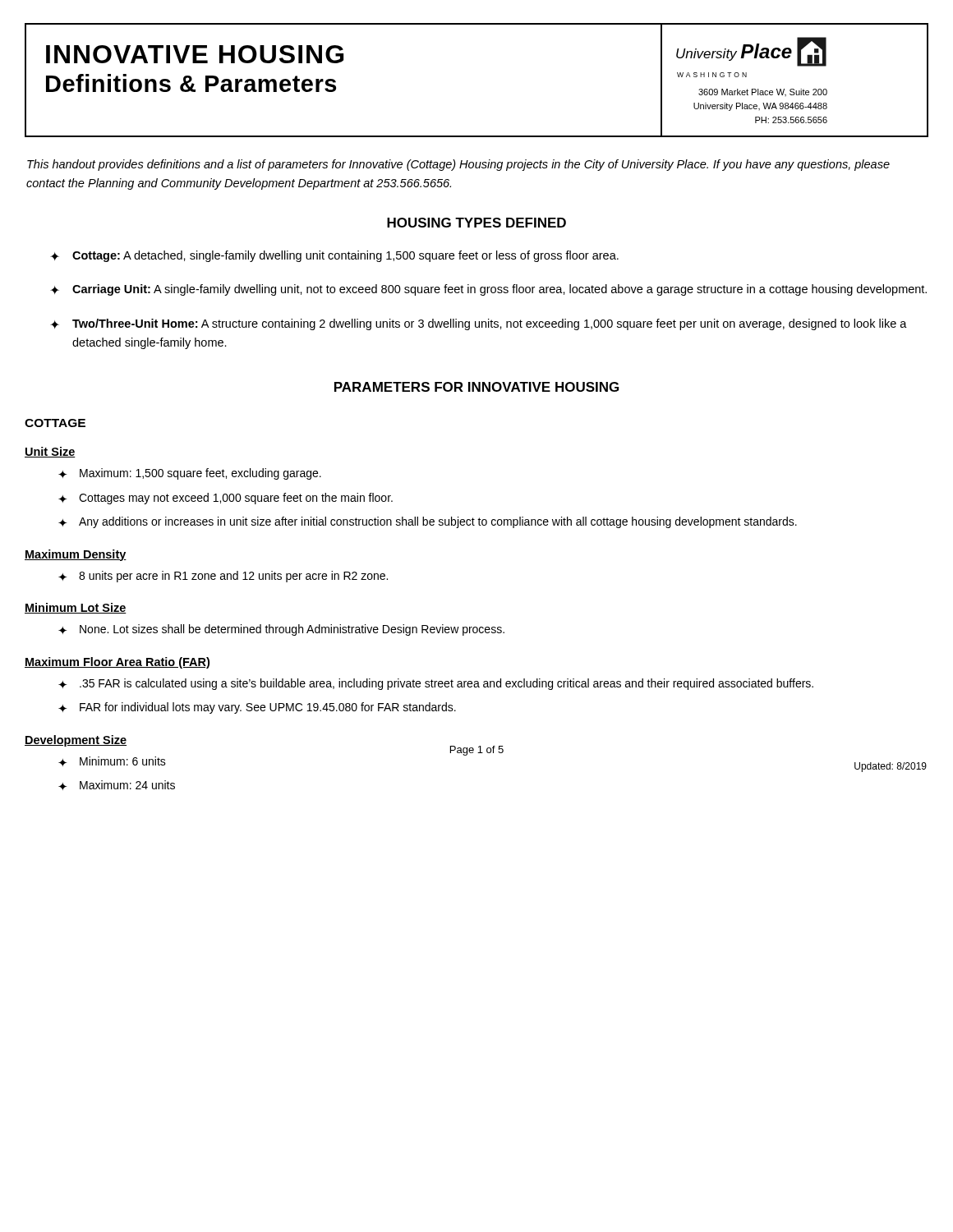This screenshot has width=953, height=1232.
Task: Find the text starting "Maximum Density"
Action: pos(75,554)
